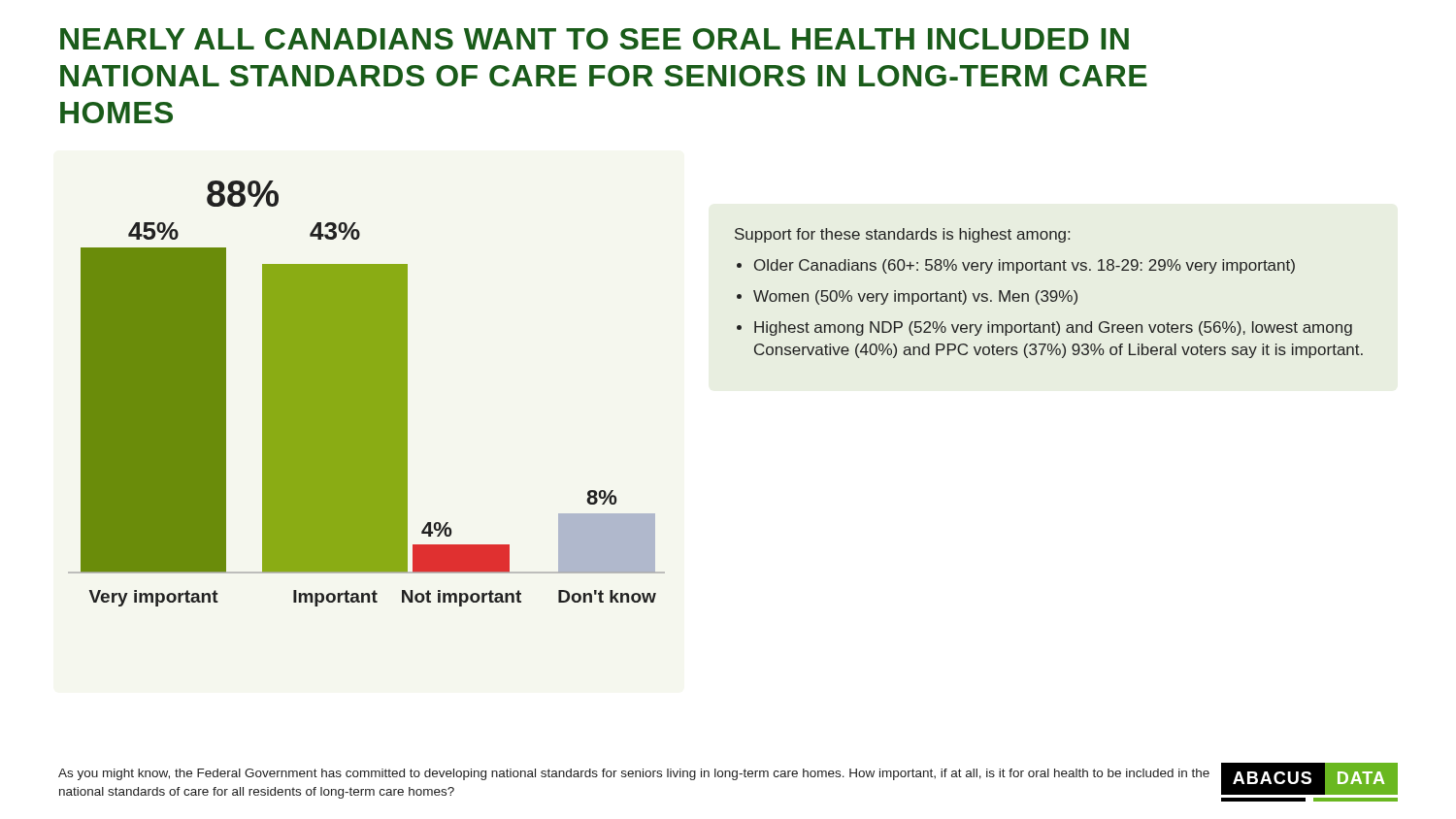Viewport: 1456px width, 819px height.
Task: Click the passage that begins "As you might know, the Federal"
Action: pos(634,782)
